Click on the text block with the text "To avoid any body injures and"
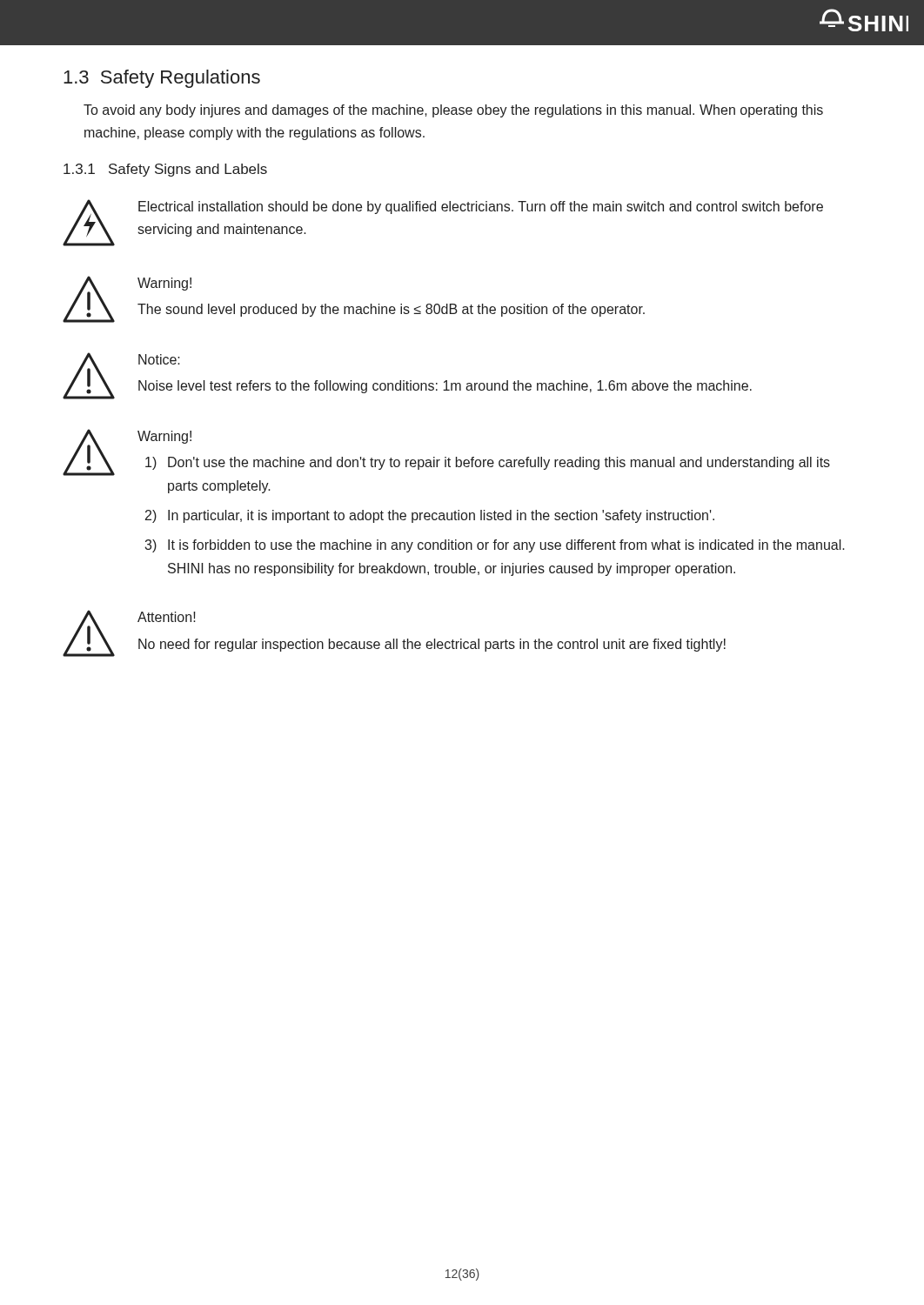This screenshot has height=1305, width=924. 453,122
